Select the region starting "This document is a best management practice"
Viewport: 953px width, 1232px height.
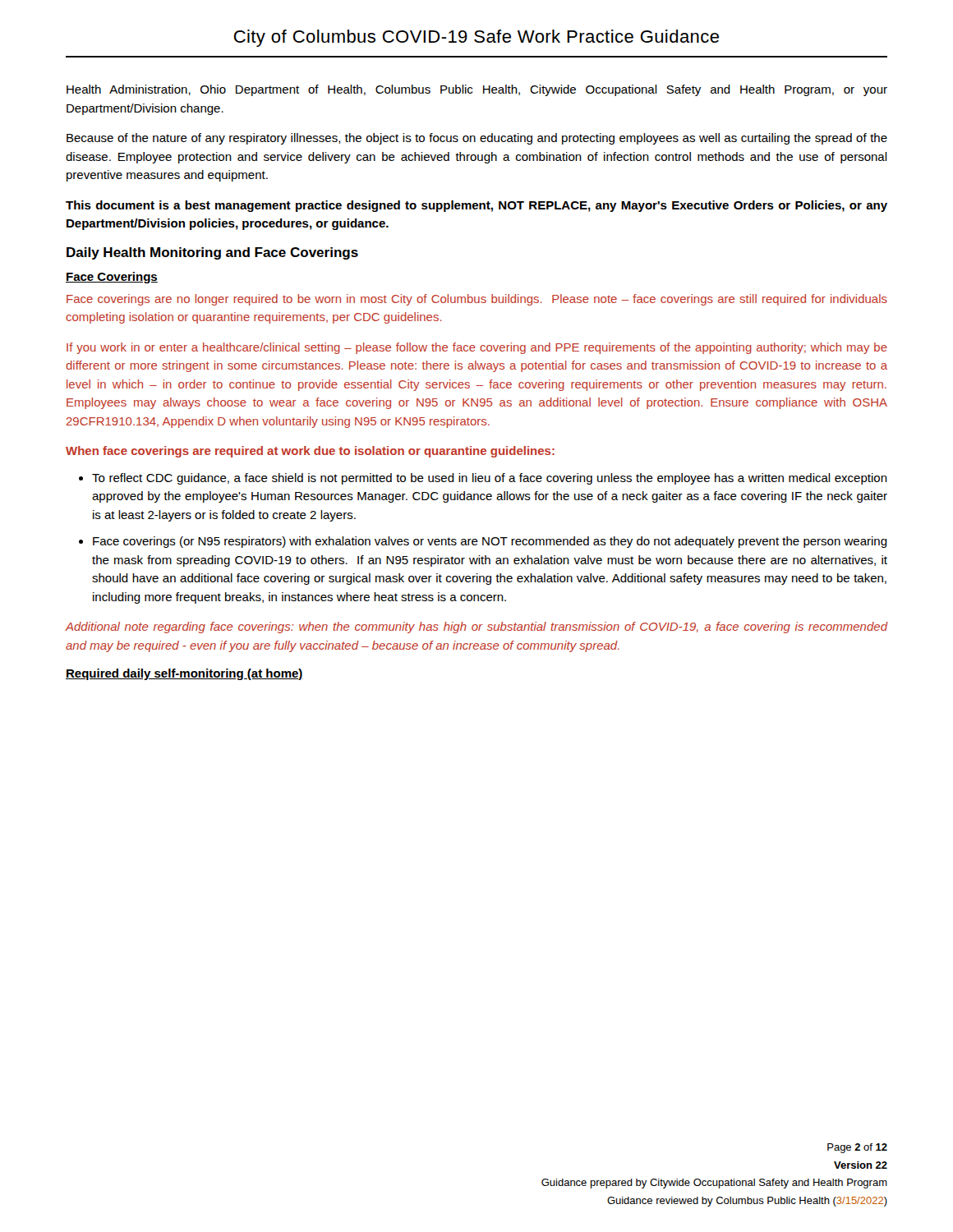click(x=476, y=214)
